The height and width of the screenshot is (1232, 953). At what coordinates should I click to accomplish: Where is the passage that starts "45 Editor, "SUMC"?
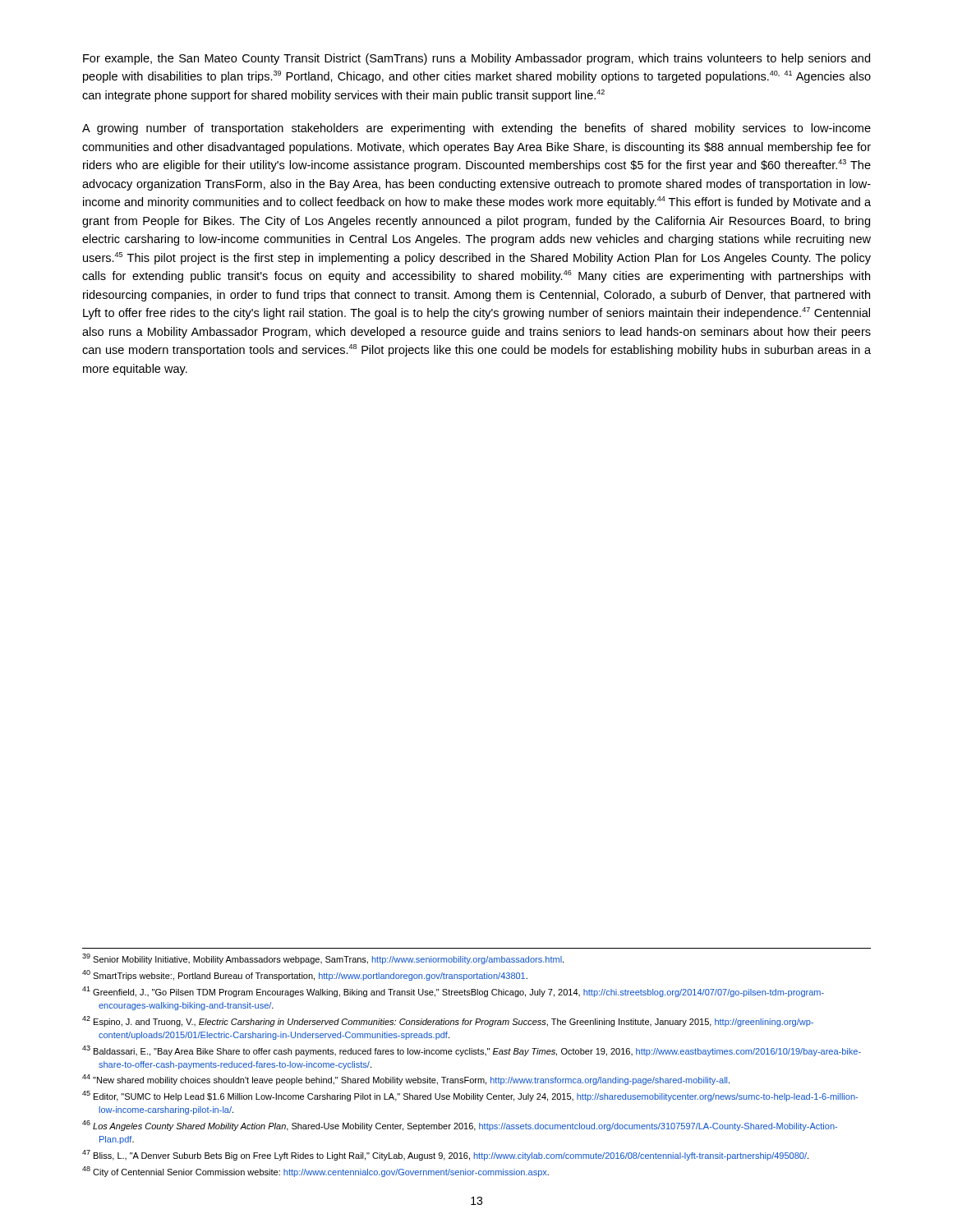470,1103
